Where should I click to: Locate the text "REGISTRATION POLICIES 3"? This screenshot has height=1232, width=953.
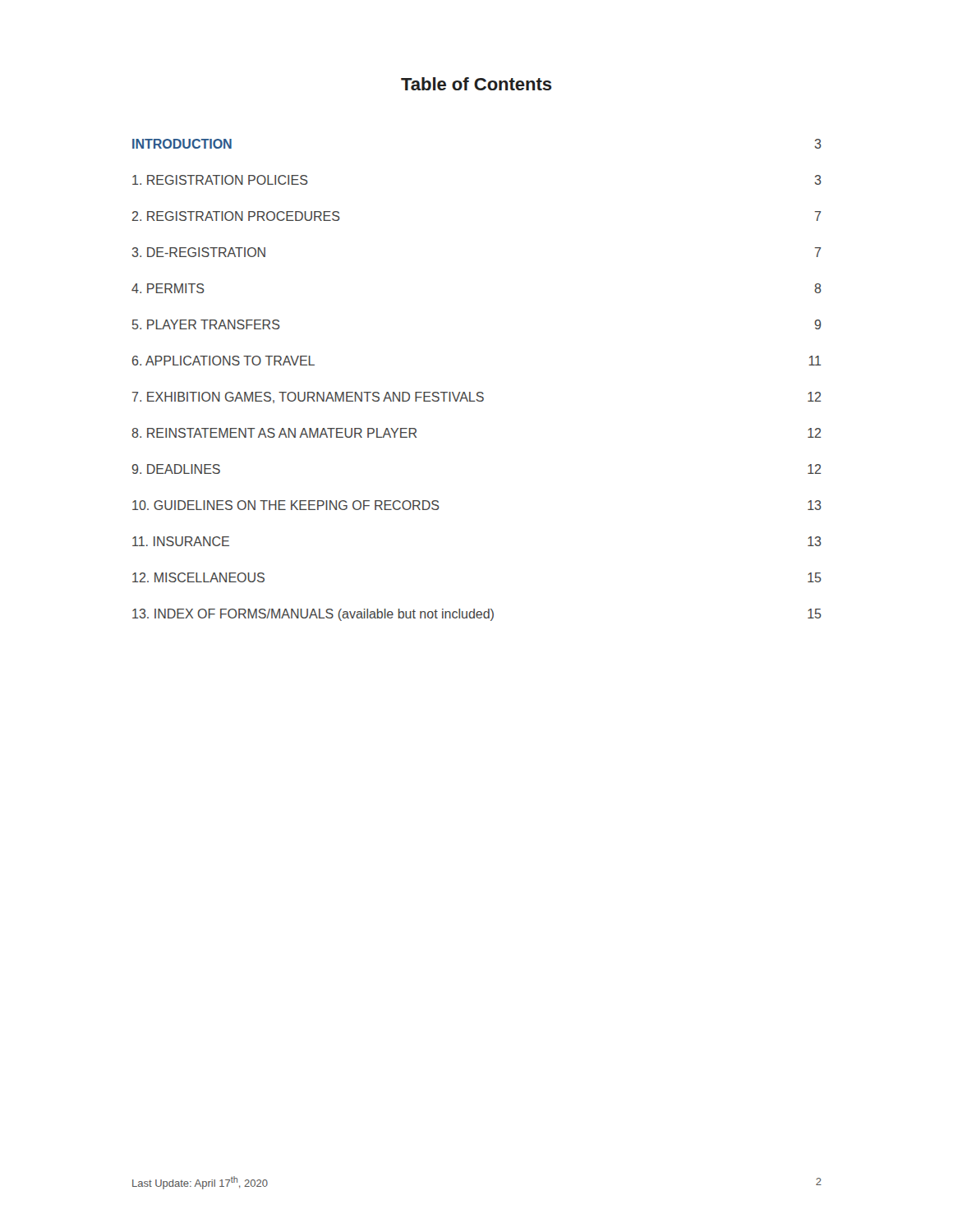222,179
